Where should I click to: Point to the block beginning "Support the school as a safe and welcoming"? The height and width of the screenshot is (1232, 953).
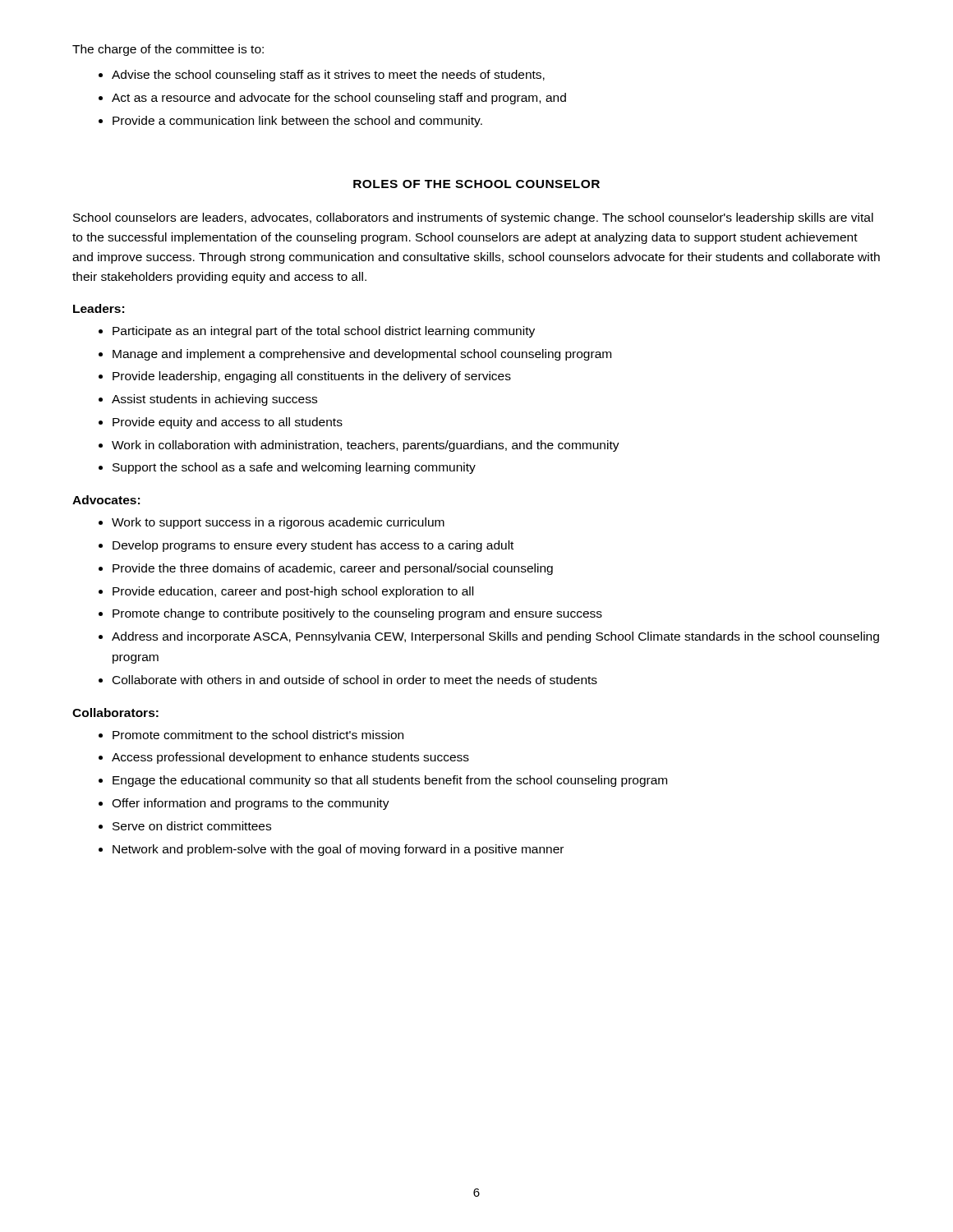pos(294,468)
